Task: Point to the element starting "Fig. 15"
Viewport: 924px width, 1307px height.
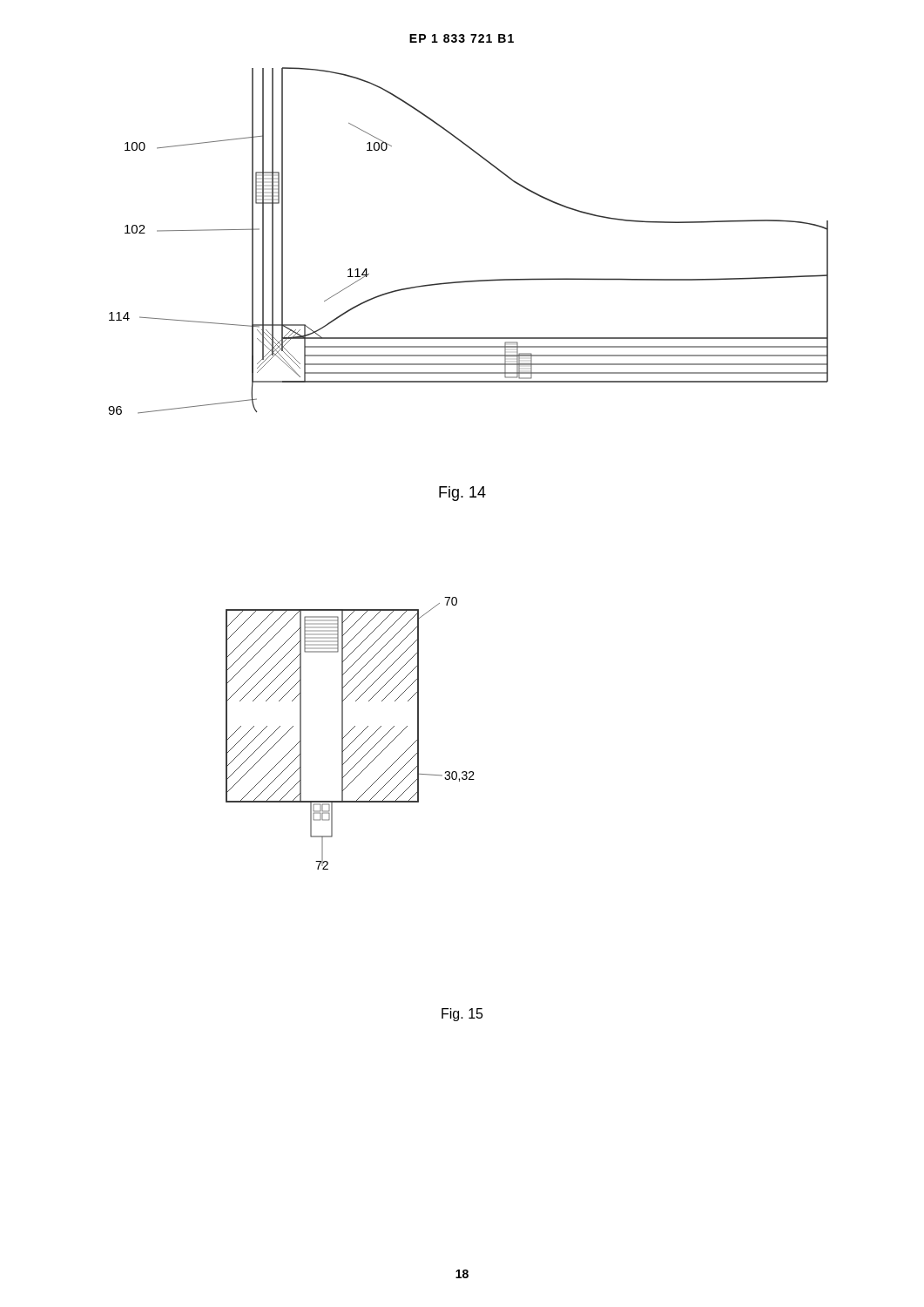Action: point(462,1014)
